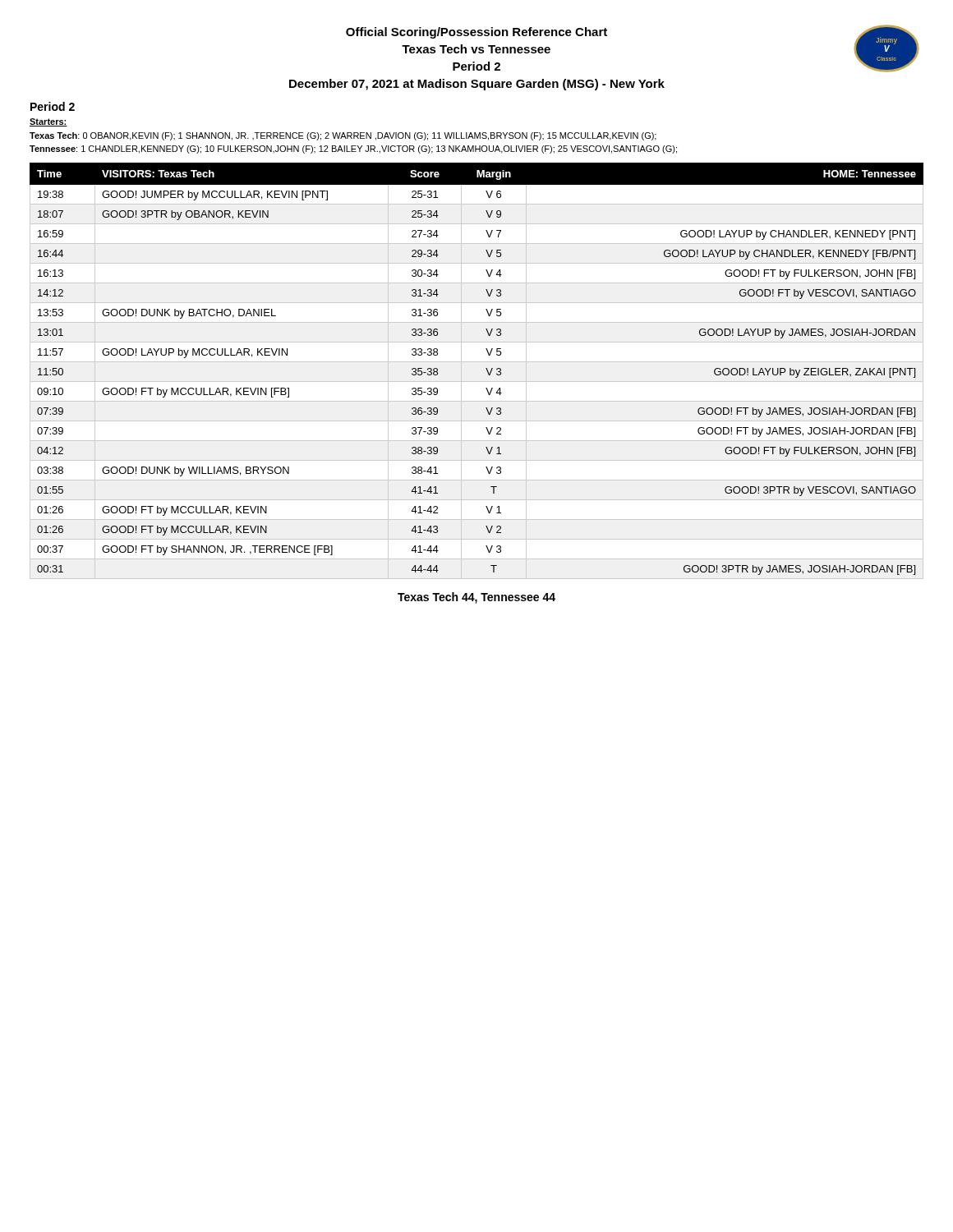The width and height of the screenshot is (953, 1232).
Task: Click on the passage starting "Period 2"
Action: tap(52, 107)
